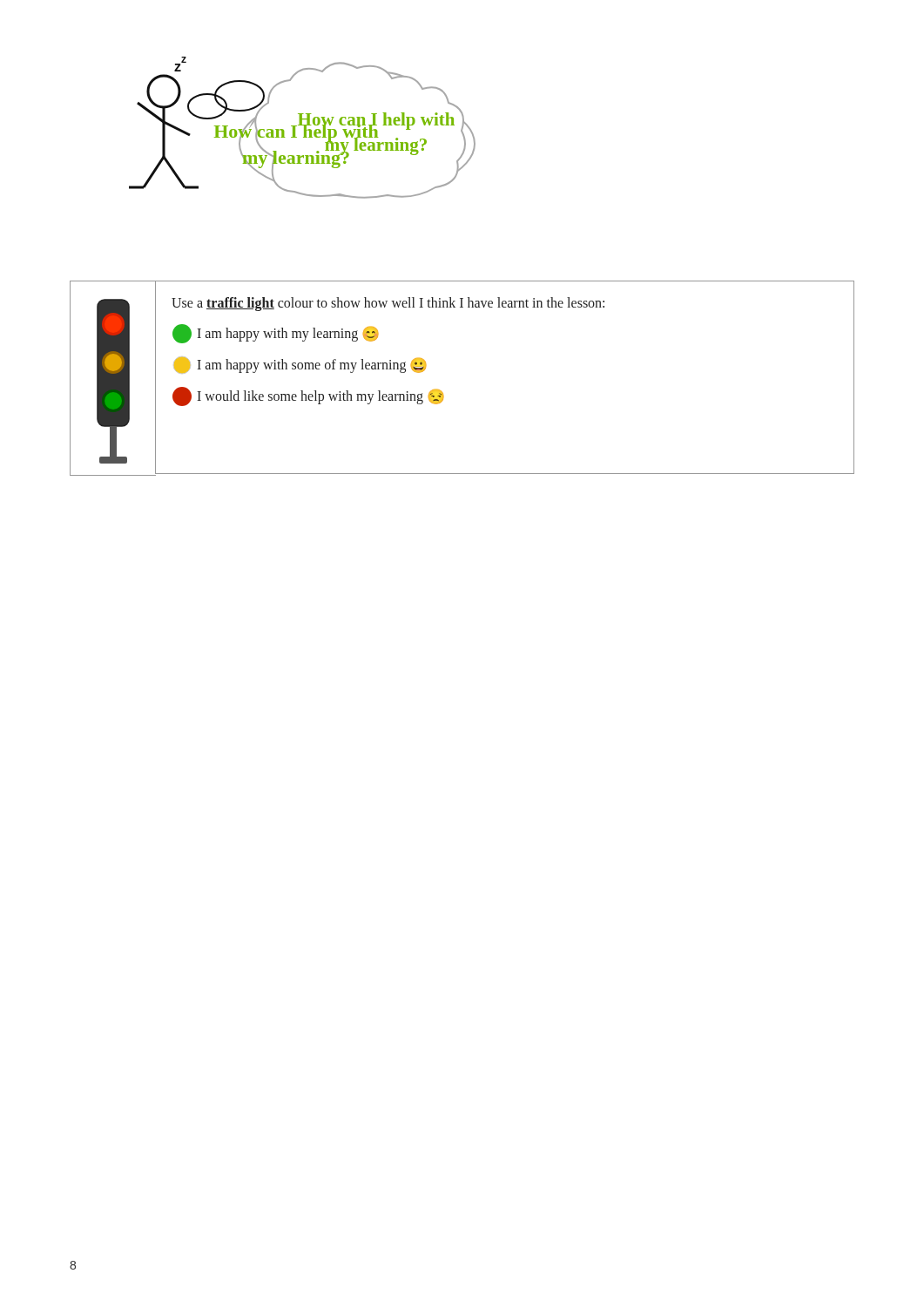Click the passage that begins "I would like some help"

pos(308,396)
